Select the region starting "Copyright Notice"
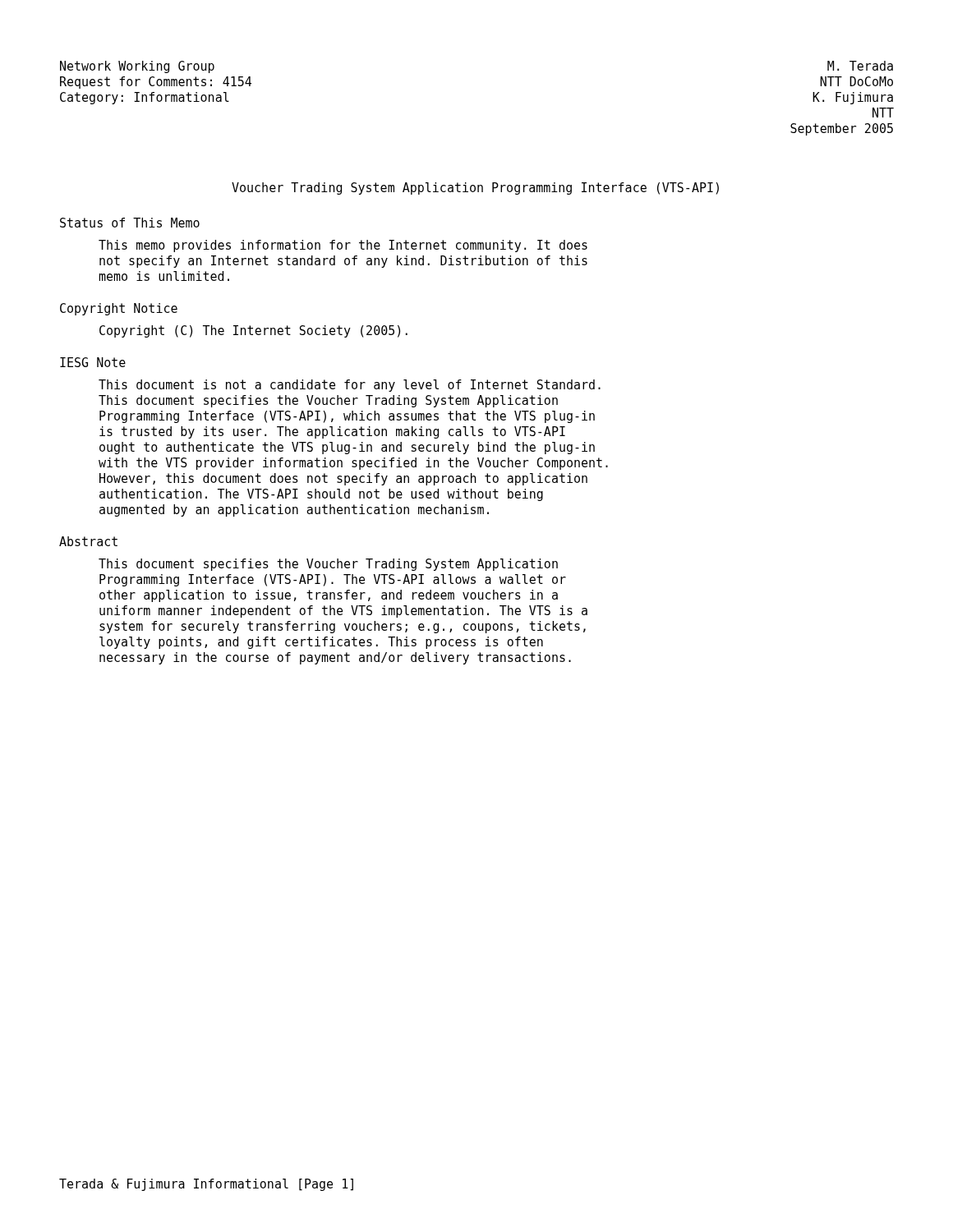 (x=119, y=309)
